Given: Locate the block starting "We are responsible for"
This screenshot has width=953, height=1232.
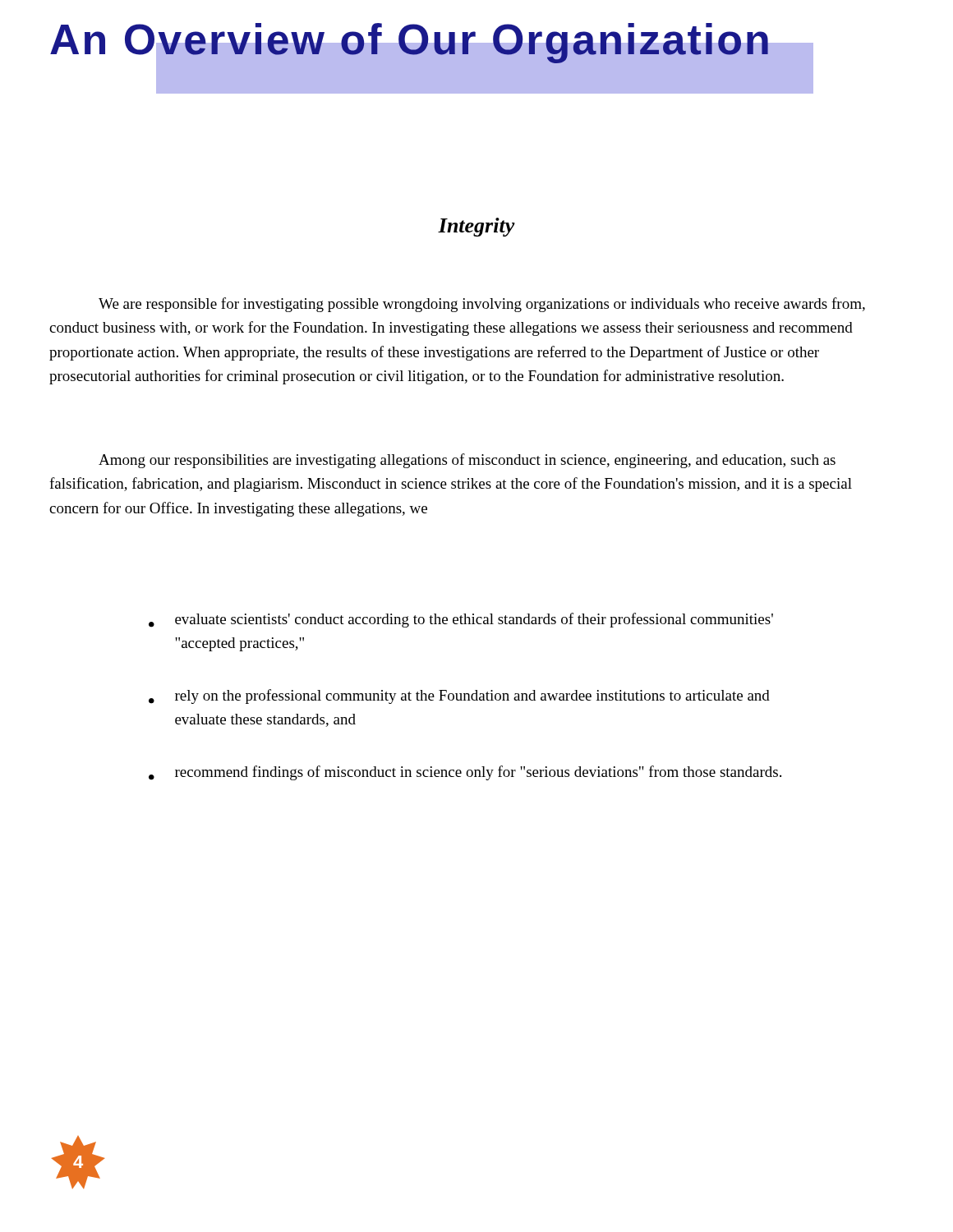Looking at the screenshot, I should coord(476,340).
